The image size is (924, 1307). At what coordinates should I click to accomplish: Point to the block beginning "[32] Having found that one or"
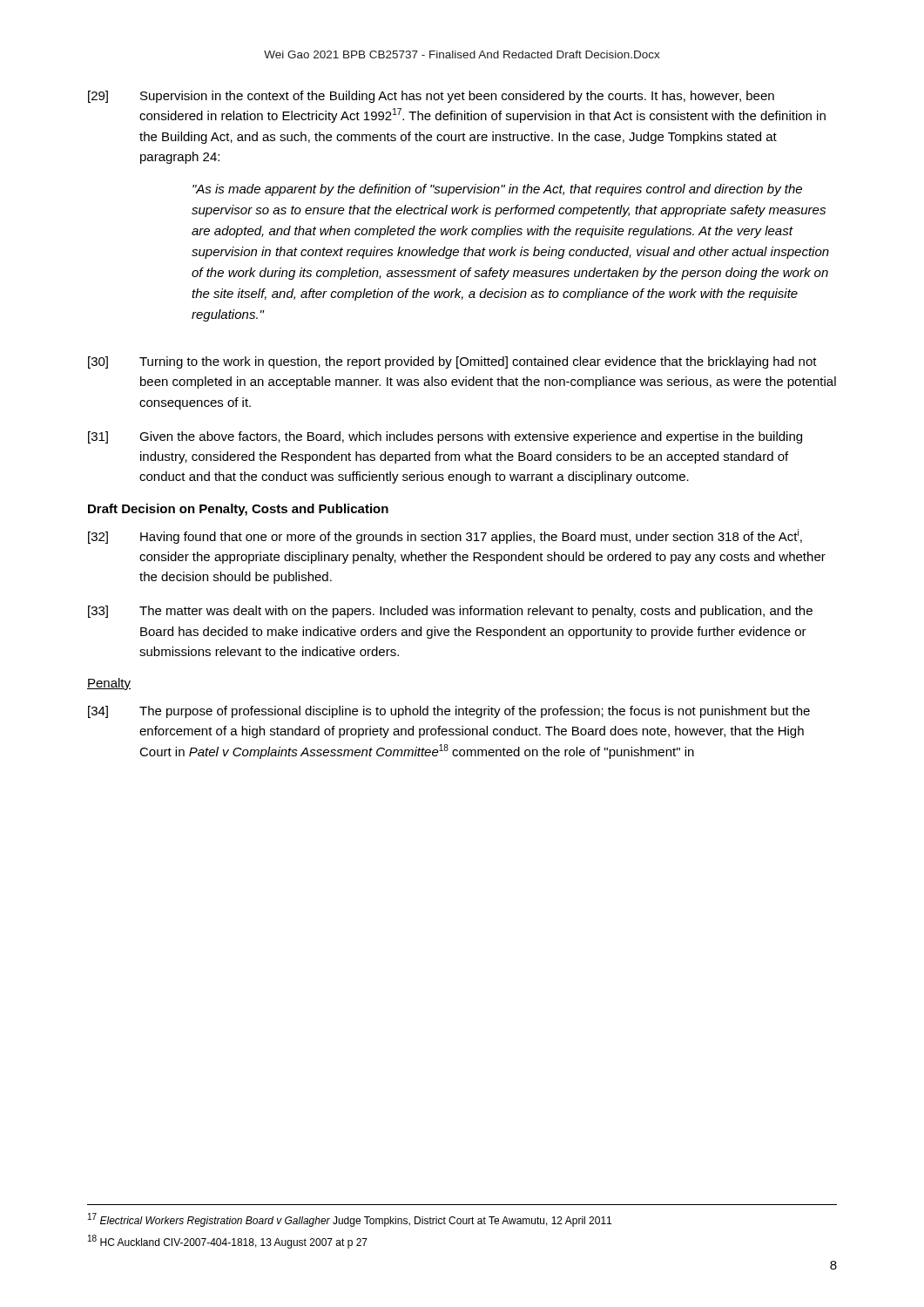[462, 556]
